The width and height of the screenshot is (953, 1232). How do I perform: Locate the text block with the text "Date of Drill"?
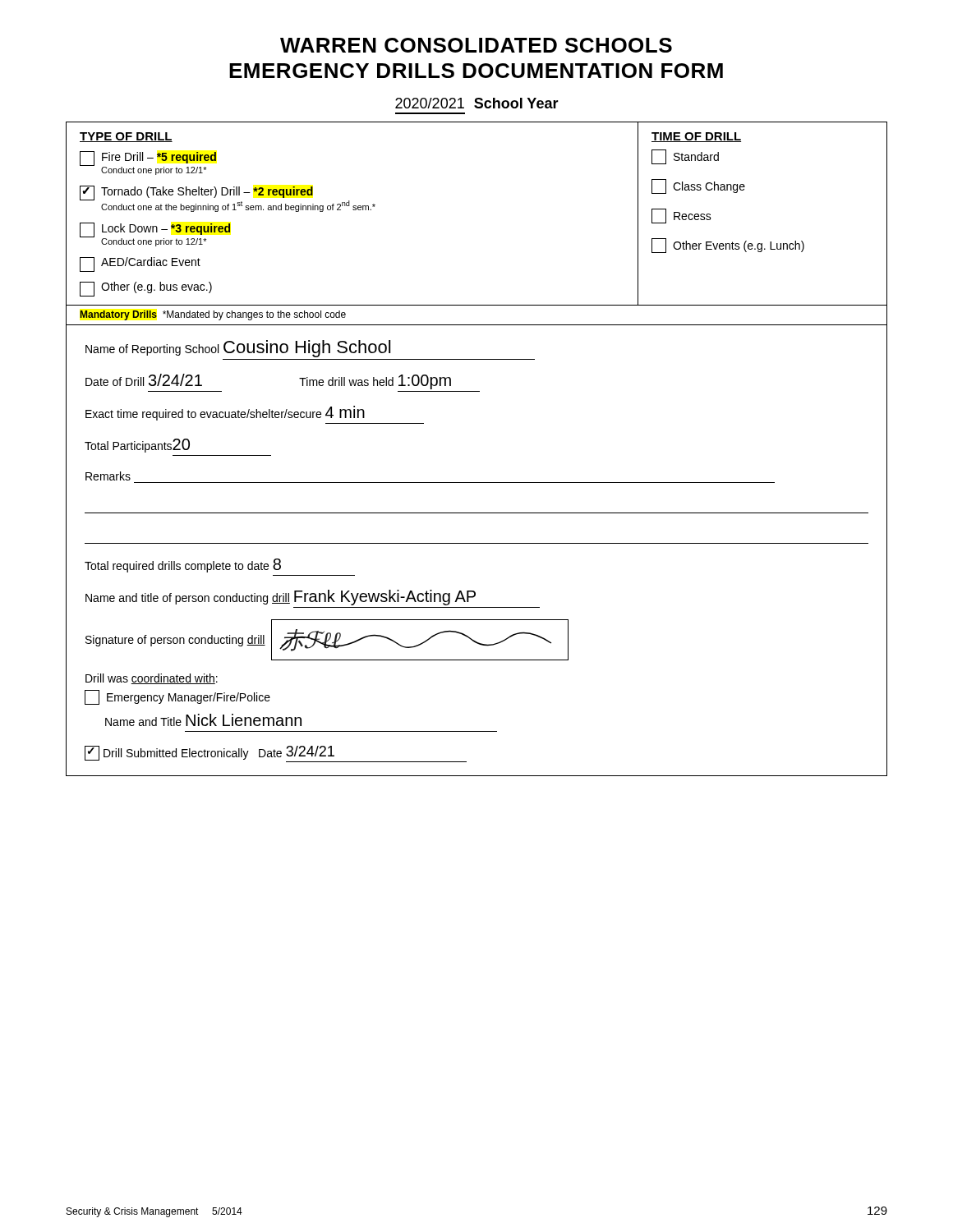tap(143, 382)
